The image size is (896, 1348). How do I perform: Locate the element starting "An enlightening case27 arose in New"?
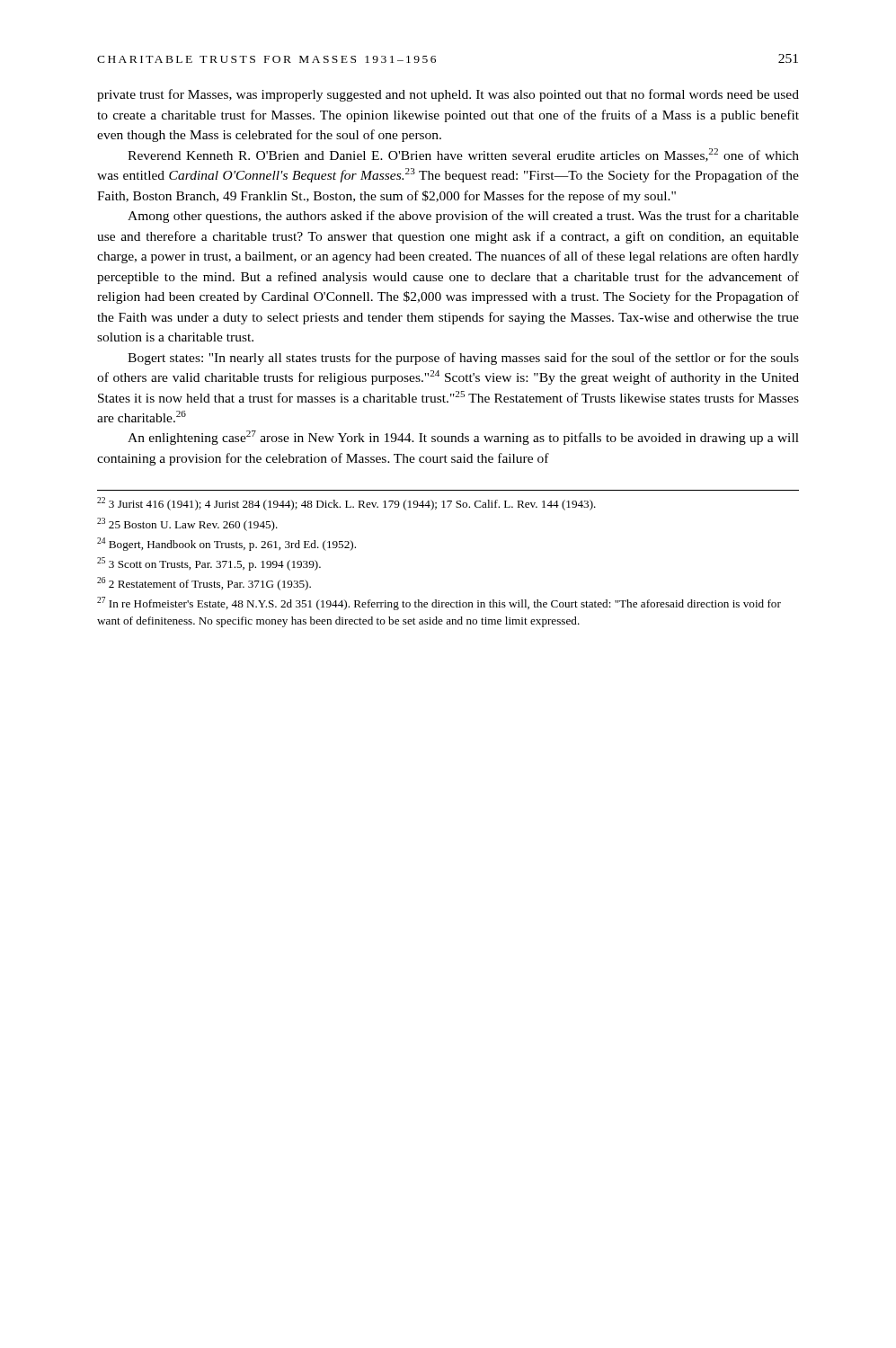(x=448, y=448)
